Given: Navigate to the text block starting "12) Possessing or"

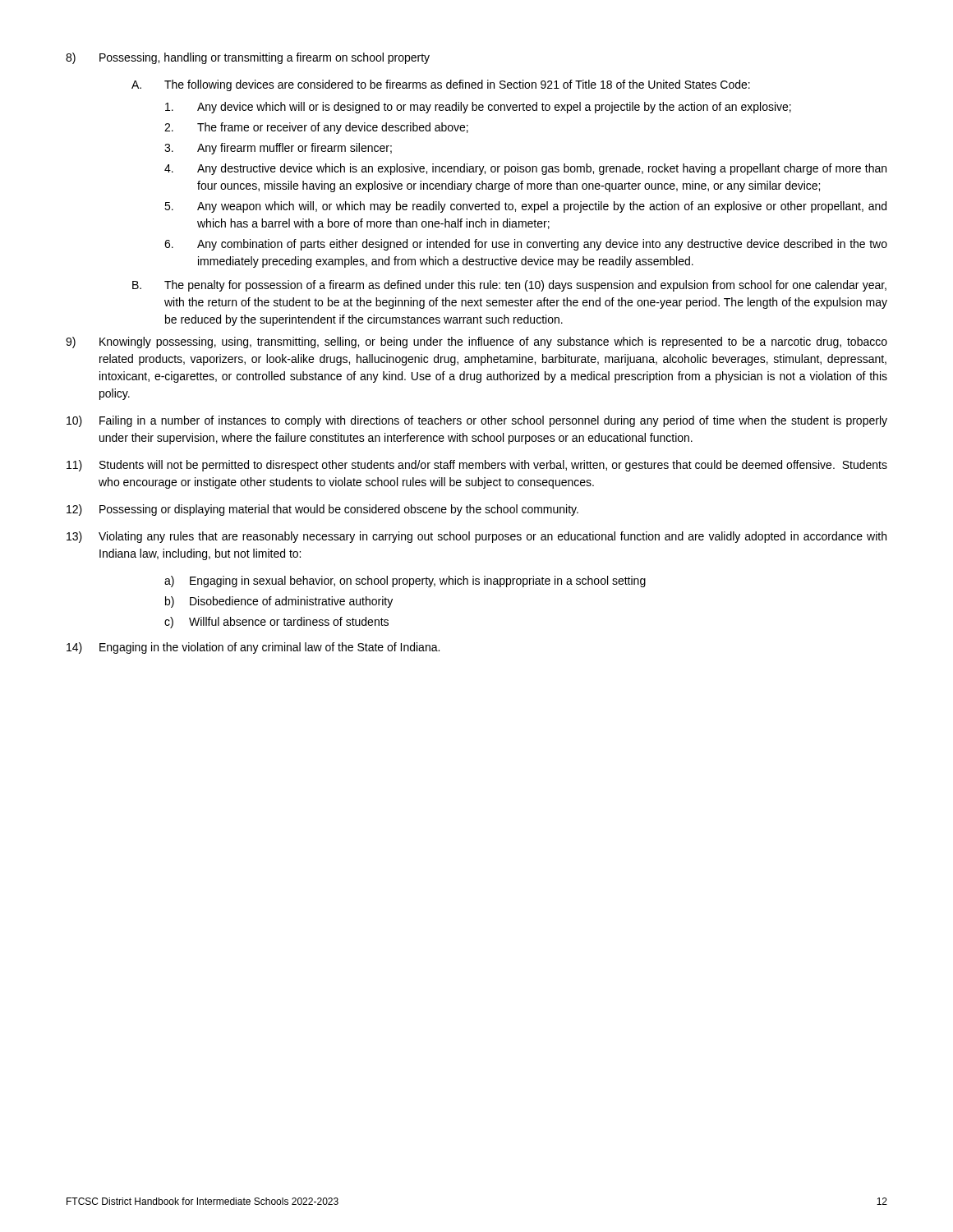Looking at the screenshot, I should [x=476, y=510].
